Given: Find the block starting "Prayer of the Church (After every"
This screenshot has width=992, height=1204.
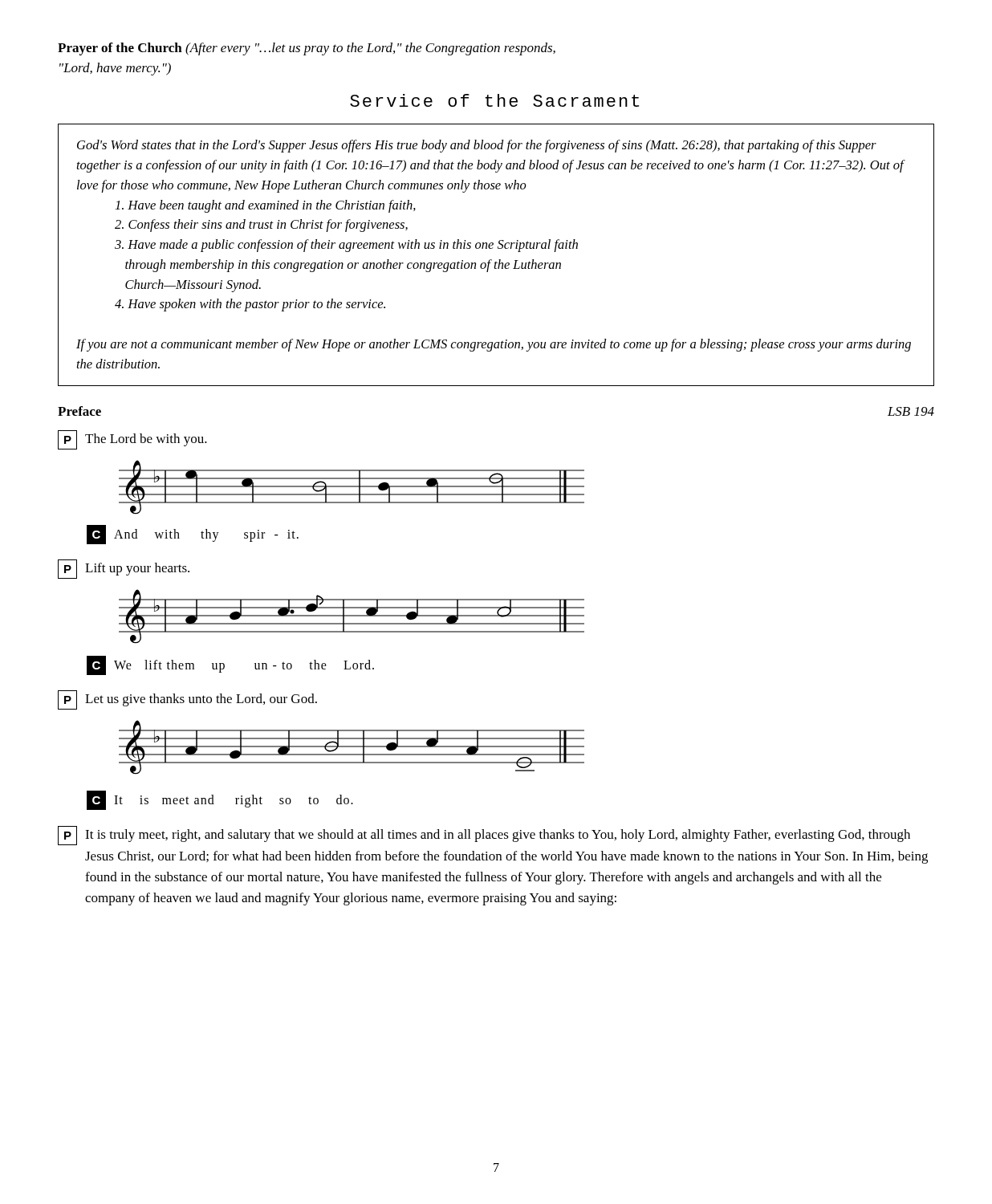Looking at the screenshot, I should click(x=307, y=58).
